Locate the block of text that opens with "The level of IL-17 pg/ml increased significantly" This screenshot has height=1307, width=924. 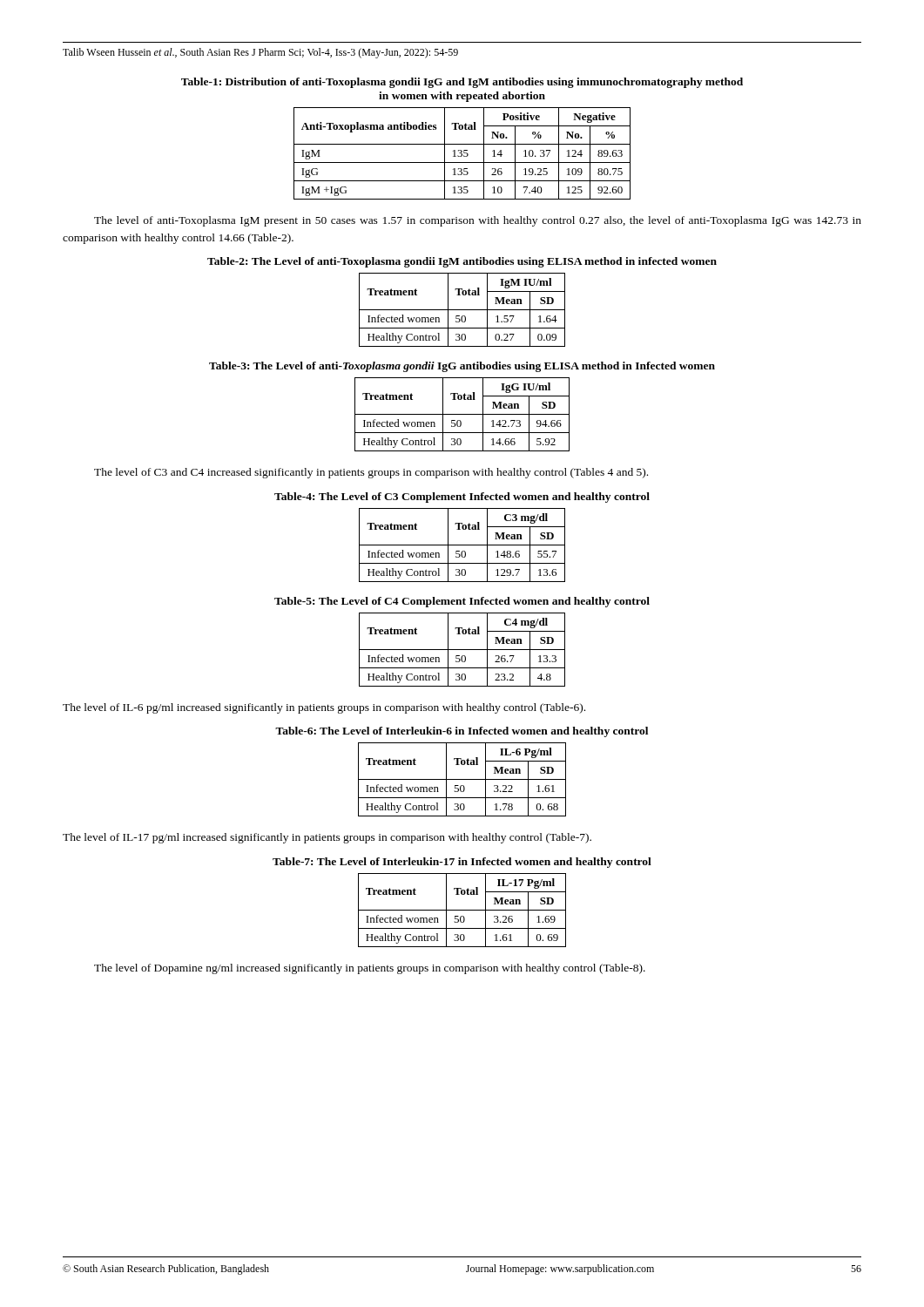pyautogui.click(x=327, y=837)
